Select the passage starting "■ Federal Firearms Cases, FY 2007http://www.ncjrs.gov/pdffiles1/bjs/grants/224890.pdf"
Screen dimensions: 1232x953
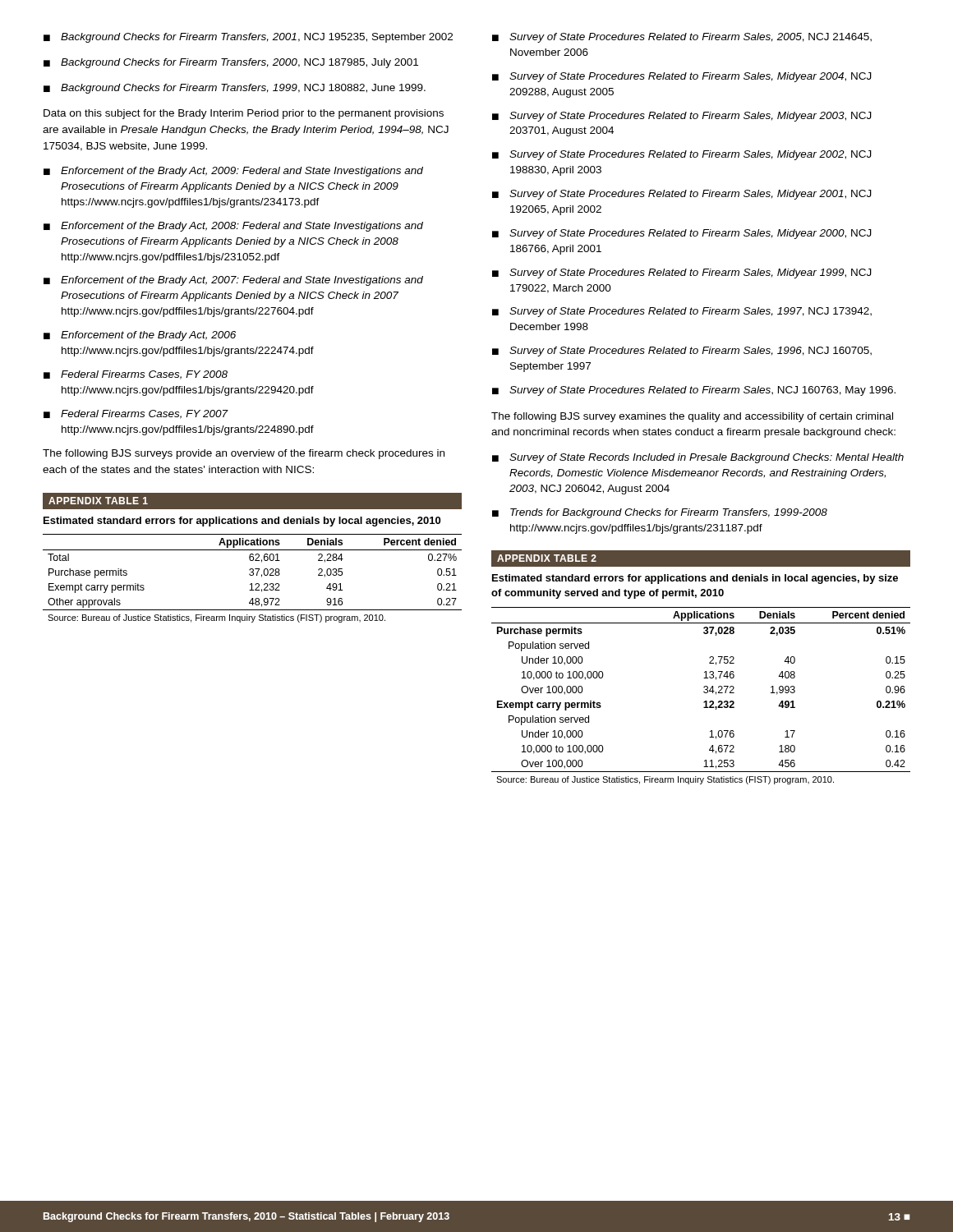(x=178, y=422)
